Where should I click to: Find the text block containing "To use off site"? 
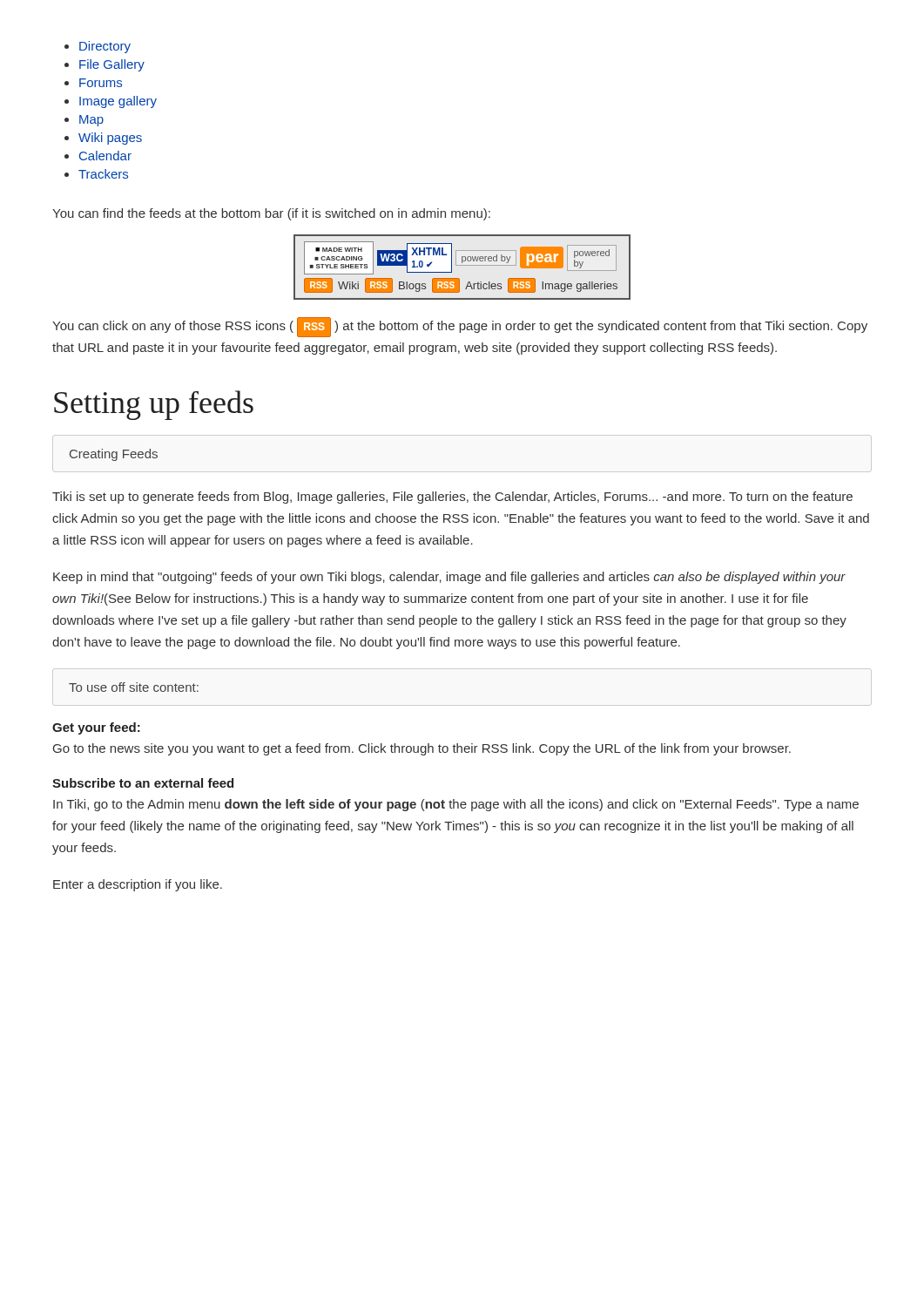134,687
